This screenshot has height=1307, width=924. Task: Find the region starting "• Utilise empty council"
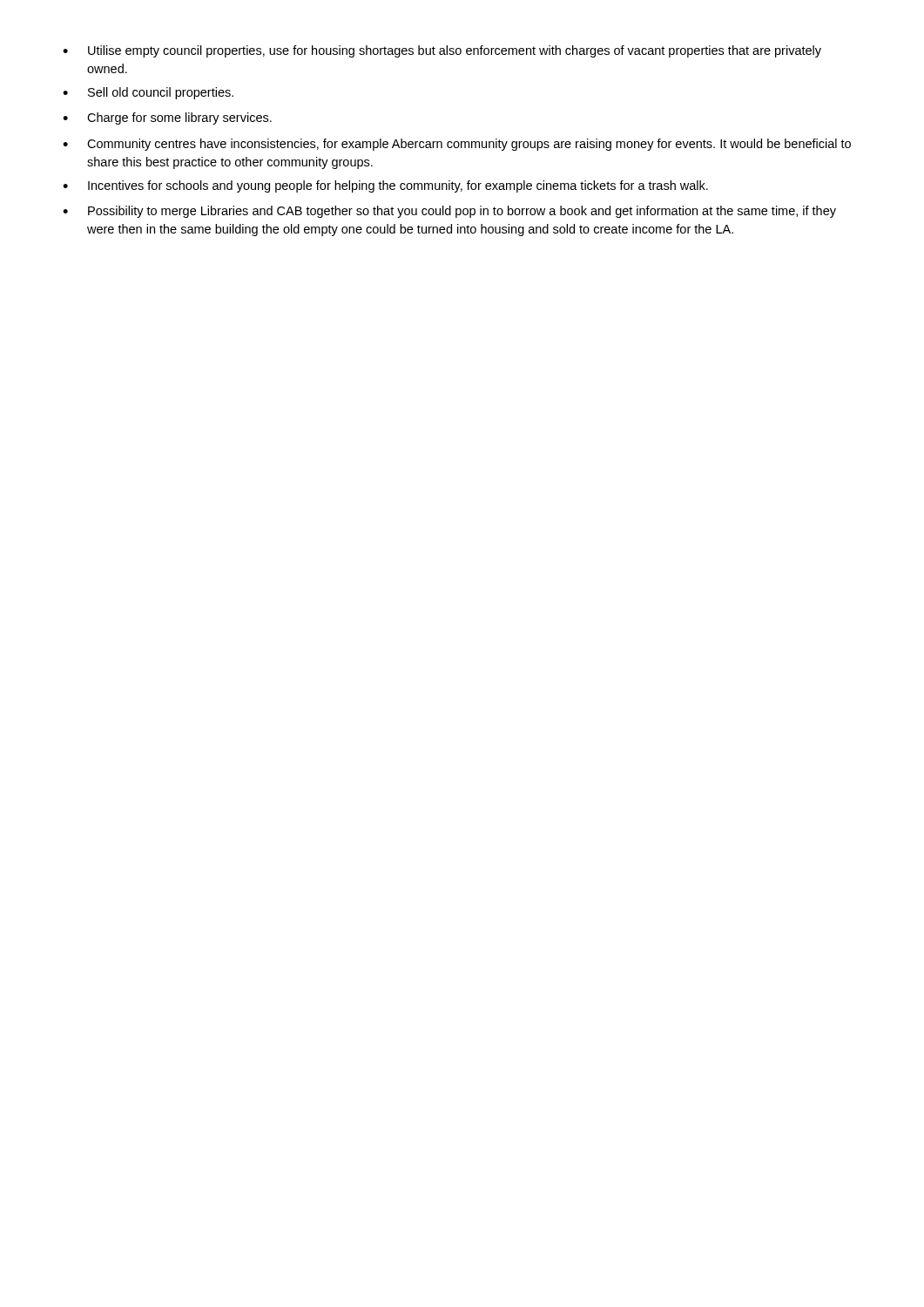(x=462, y=60)
